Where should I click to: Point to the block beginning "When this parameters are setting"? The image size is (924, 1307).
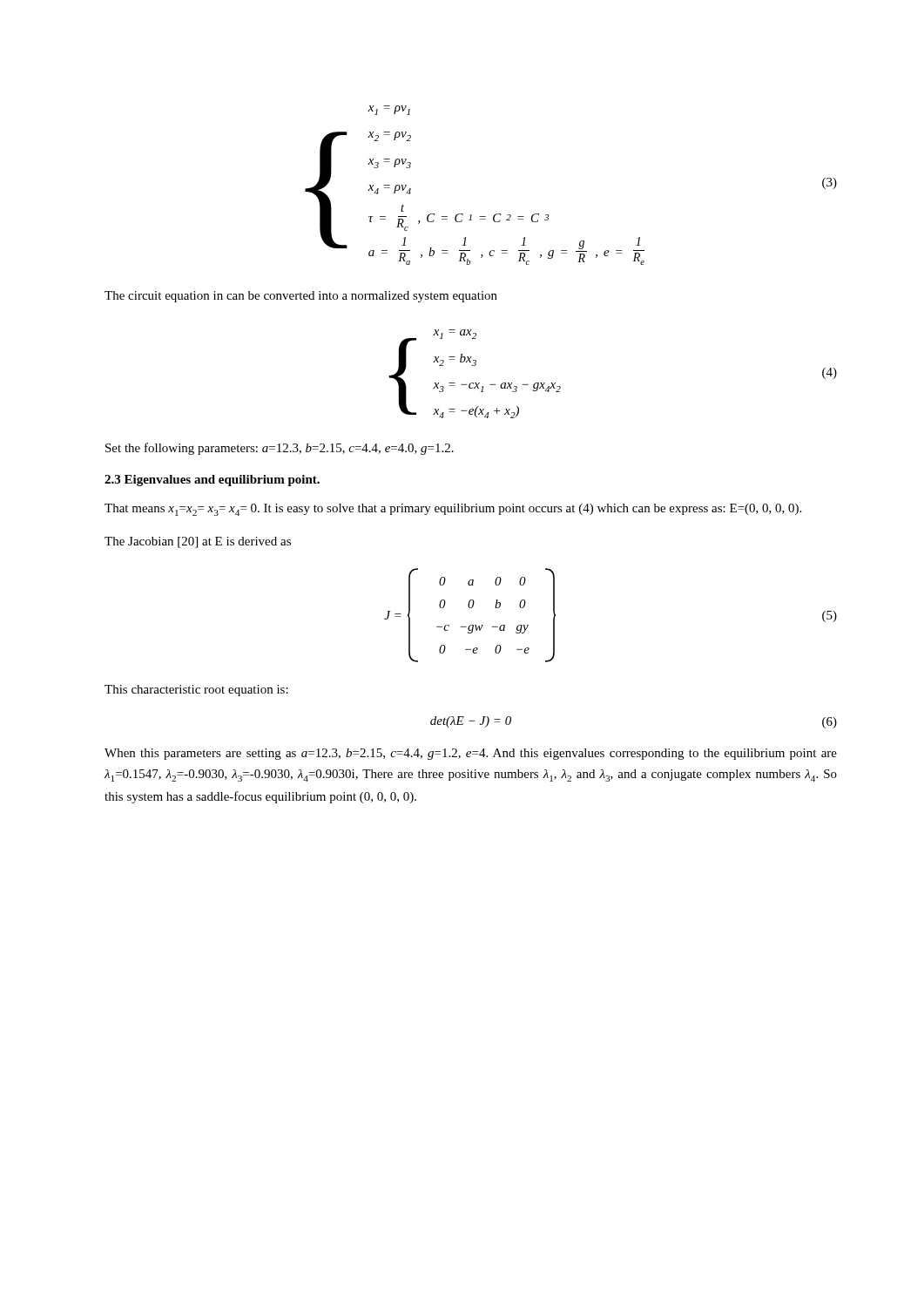point(471,775)
